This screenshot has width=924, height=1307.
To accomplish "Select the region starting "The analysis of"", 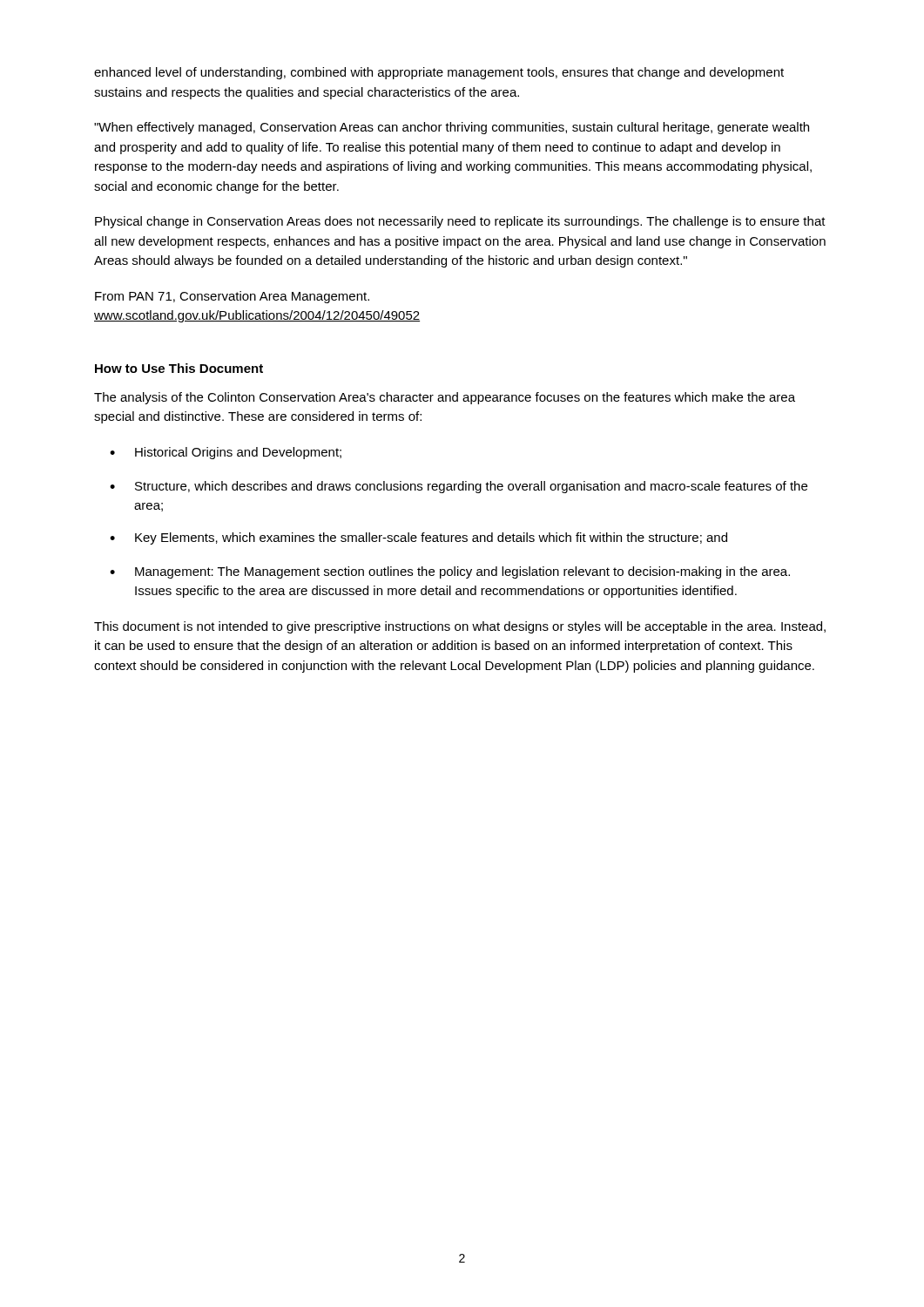I will click(445, 406).
